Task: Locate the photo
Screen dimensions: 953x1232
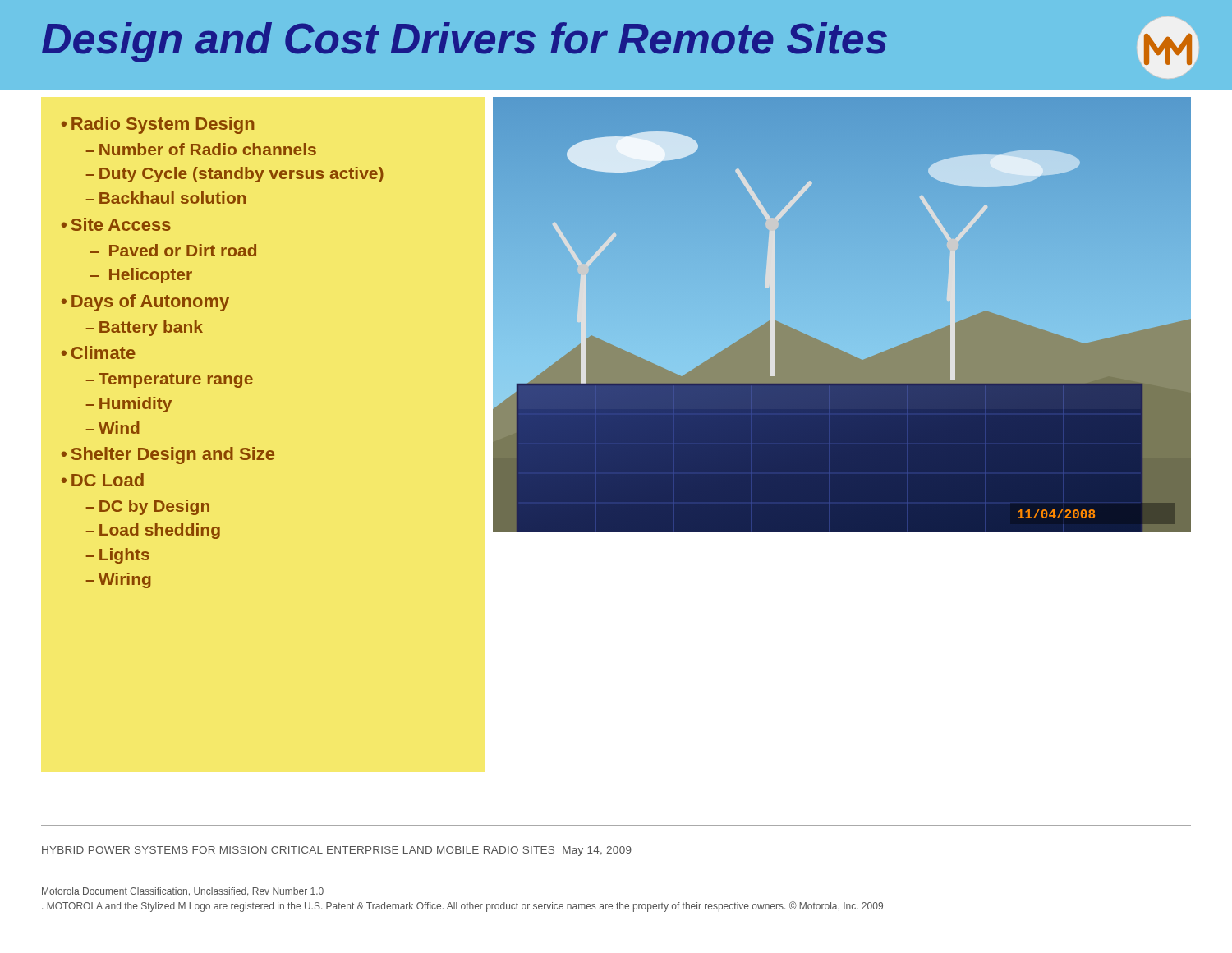Action: (x=842, y=315)
